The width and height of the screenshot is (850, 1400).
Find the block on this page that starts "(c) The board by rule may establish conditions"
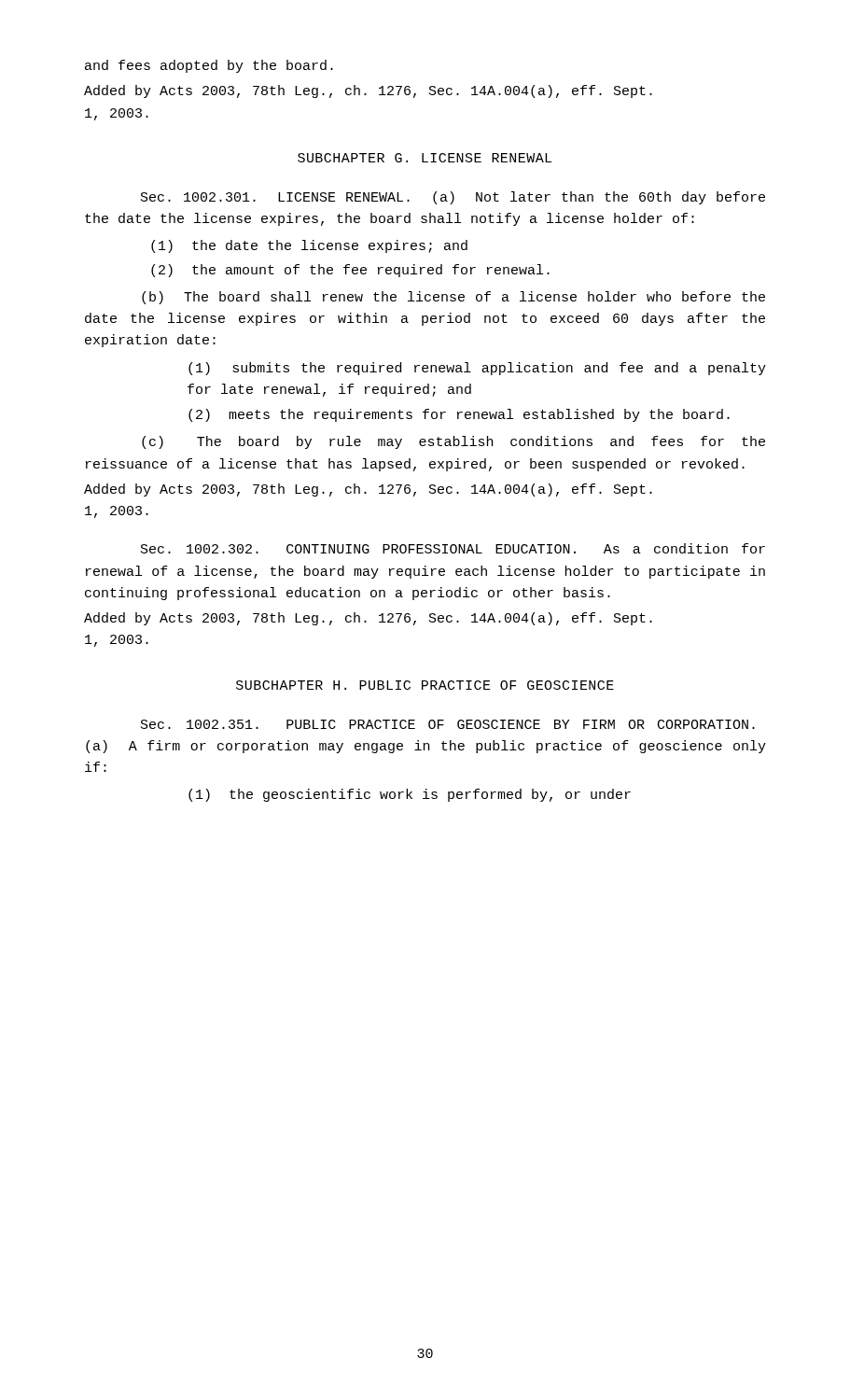tap(425, 454)
